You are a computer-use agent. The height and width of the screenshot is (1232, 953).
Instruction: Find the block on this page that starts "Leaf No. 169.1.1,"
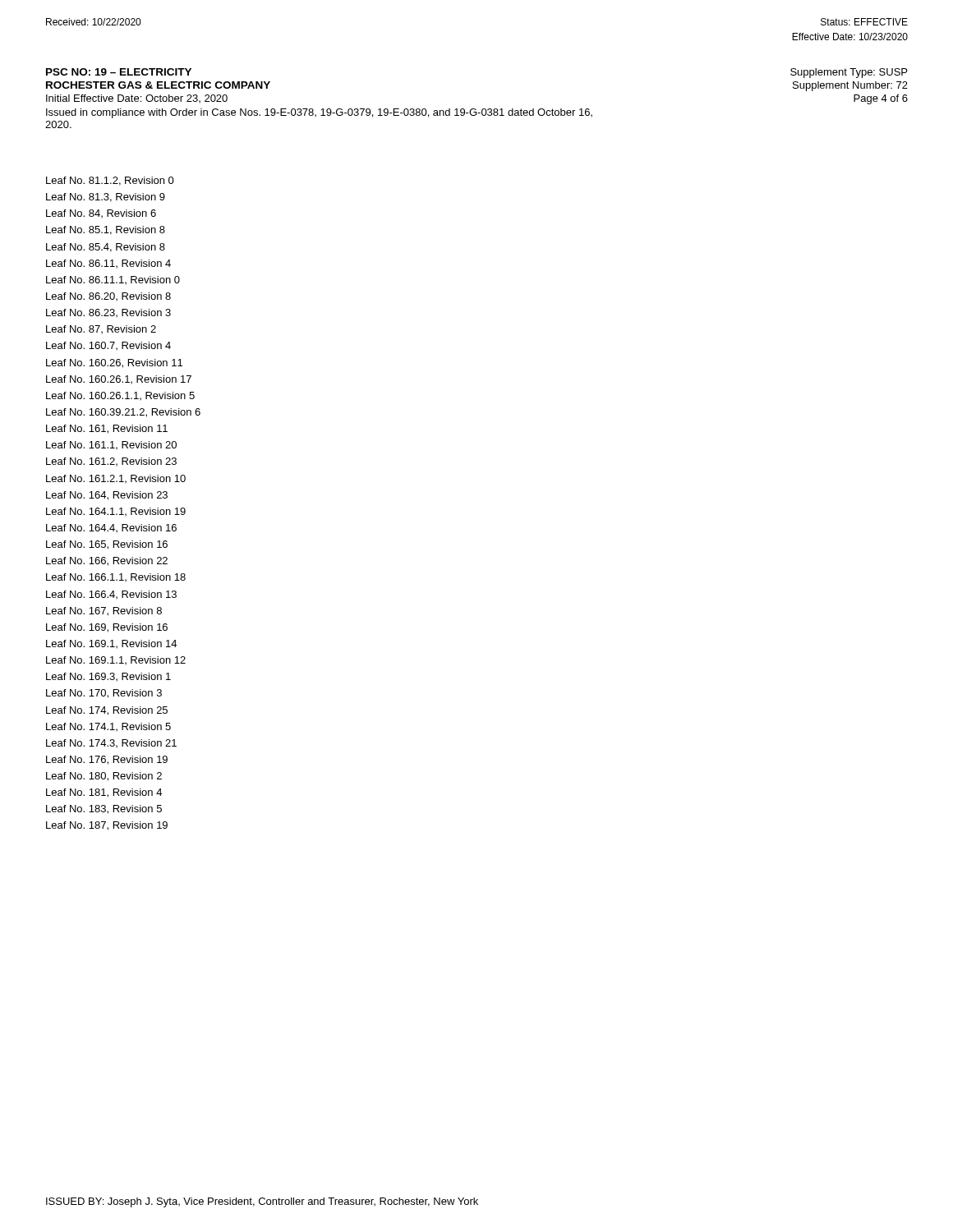[x=116, y=660]
